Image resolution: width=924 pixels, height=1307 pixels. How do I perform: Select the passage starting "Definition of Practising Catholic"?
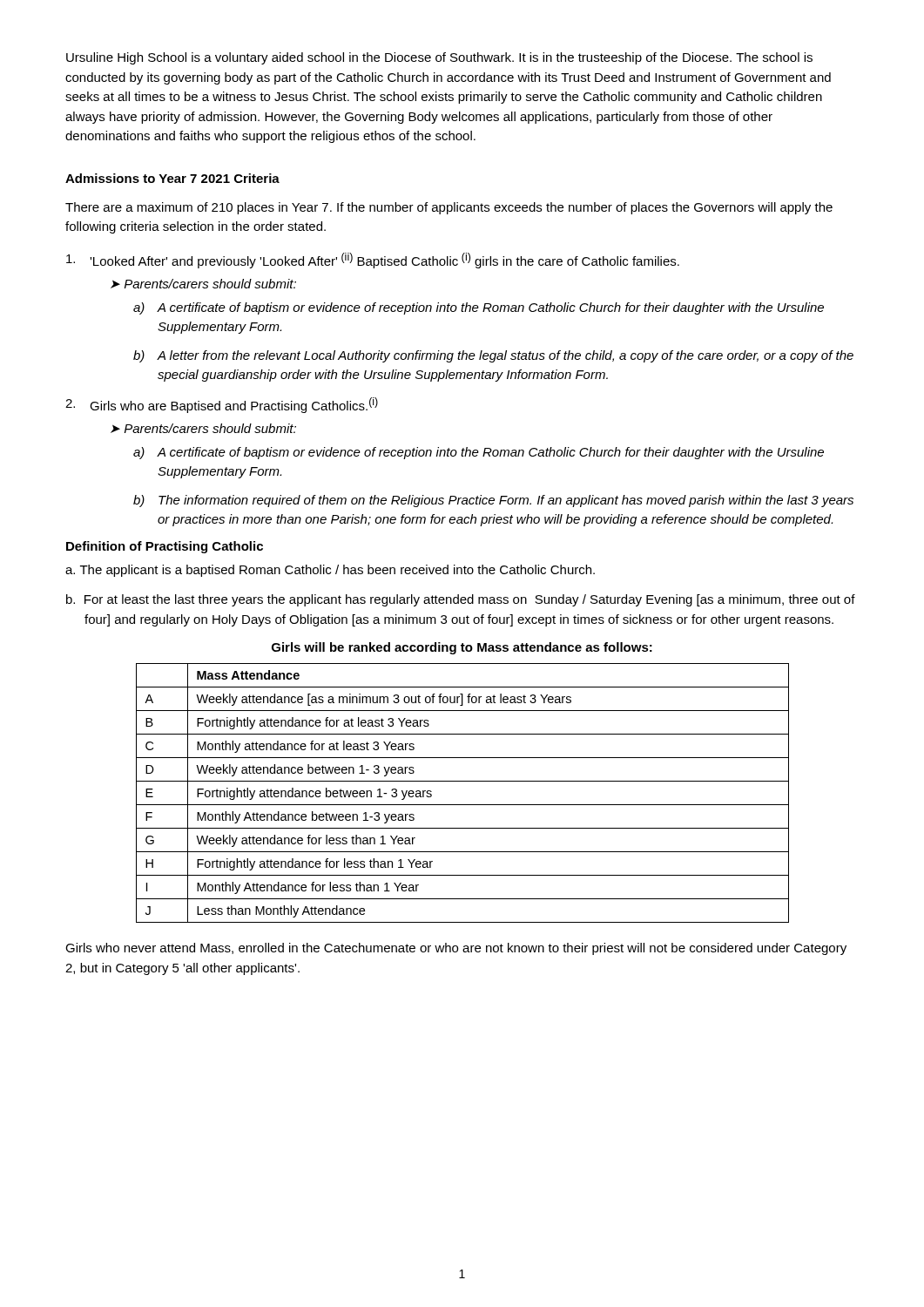[x=164, y=545]
